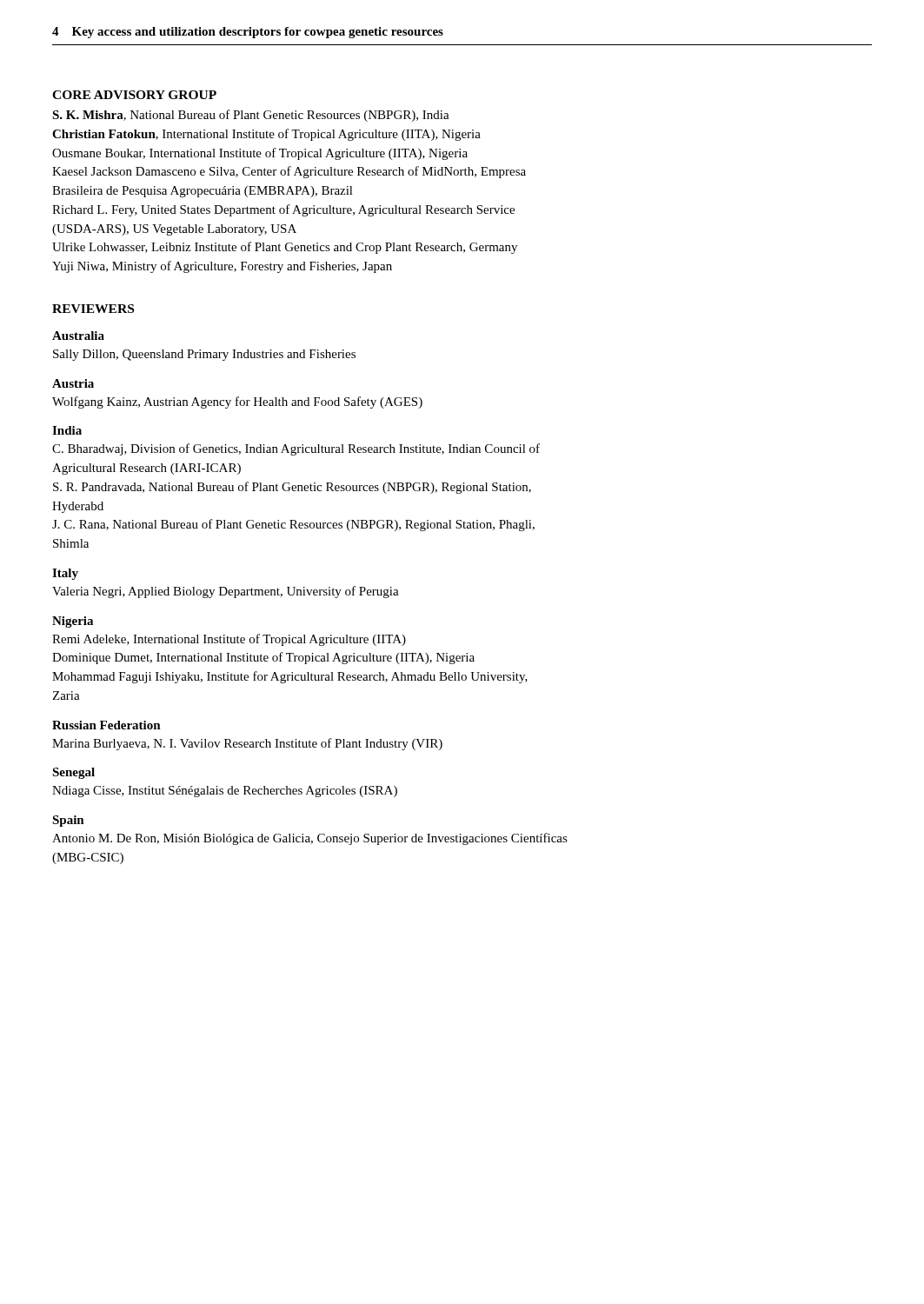Navigate to the passage starting "Ndiaga Cisse, Institut Sénégalais de"
Screen dimensions: 1304x924
tap(225, 792)
